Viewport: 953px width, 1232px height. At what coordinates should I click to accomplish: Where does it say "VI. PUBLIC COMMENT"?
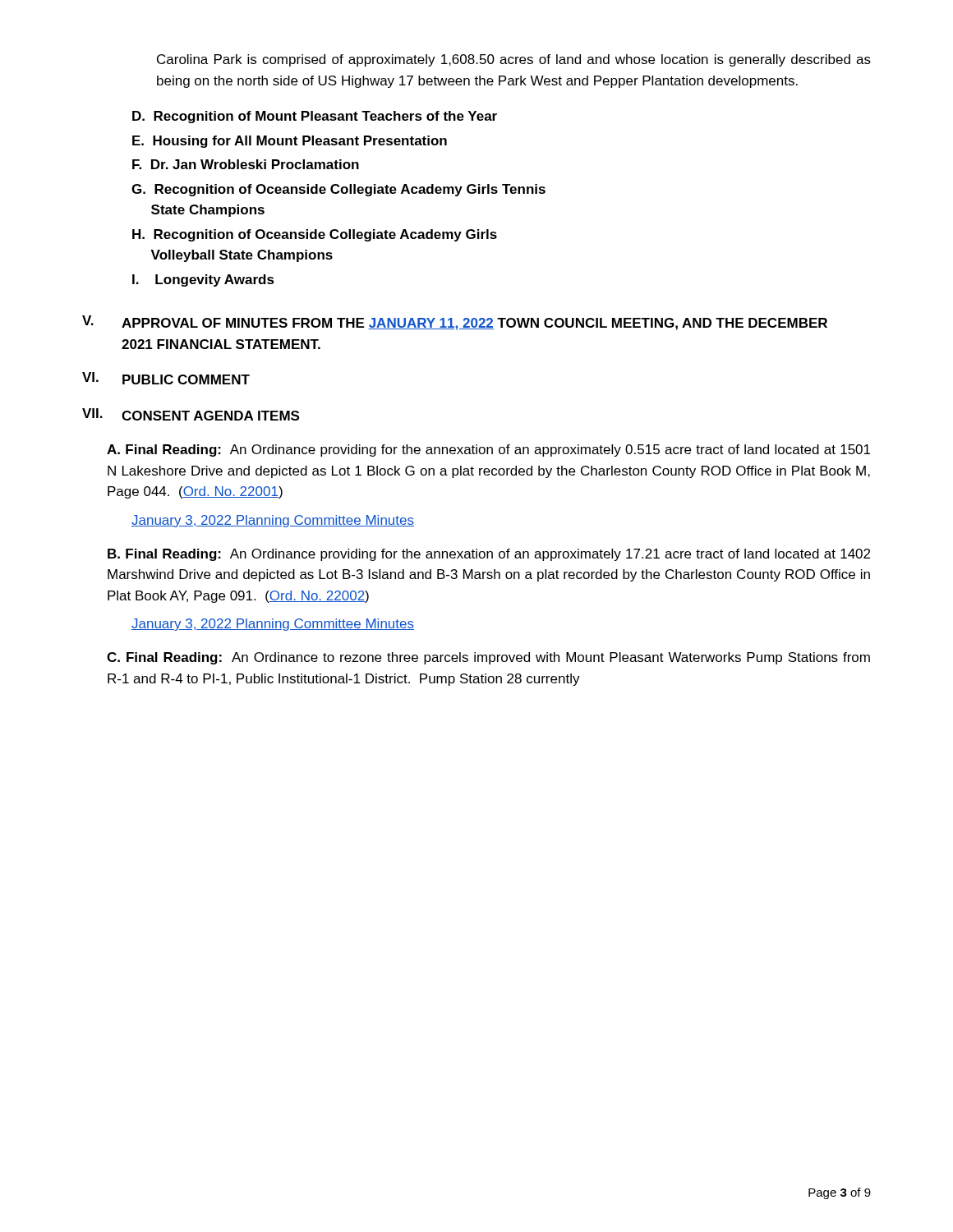[166, 378]
